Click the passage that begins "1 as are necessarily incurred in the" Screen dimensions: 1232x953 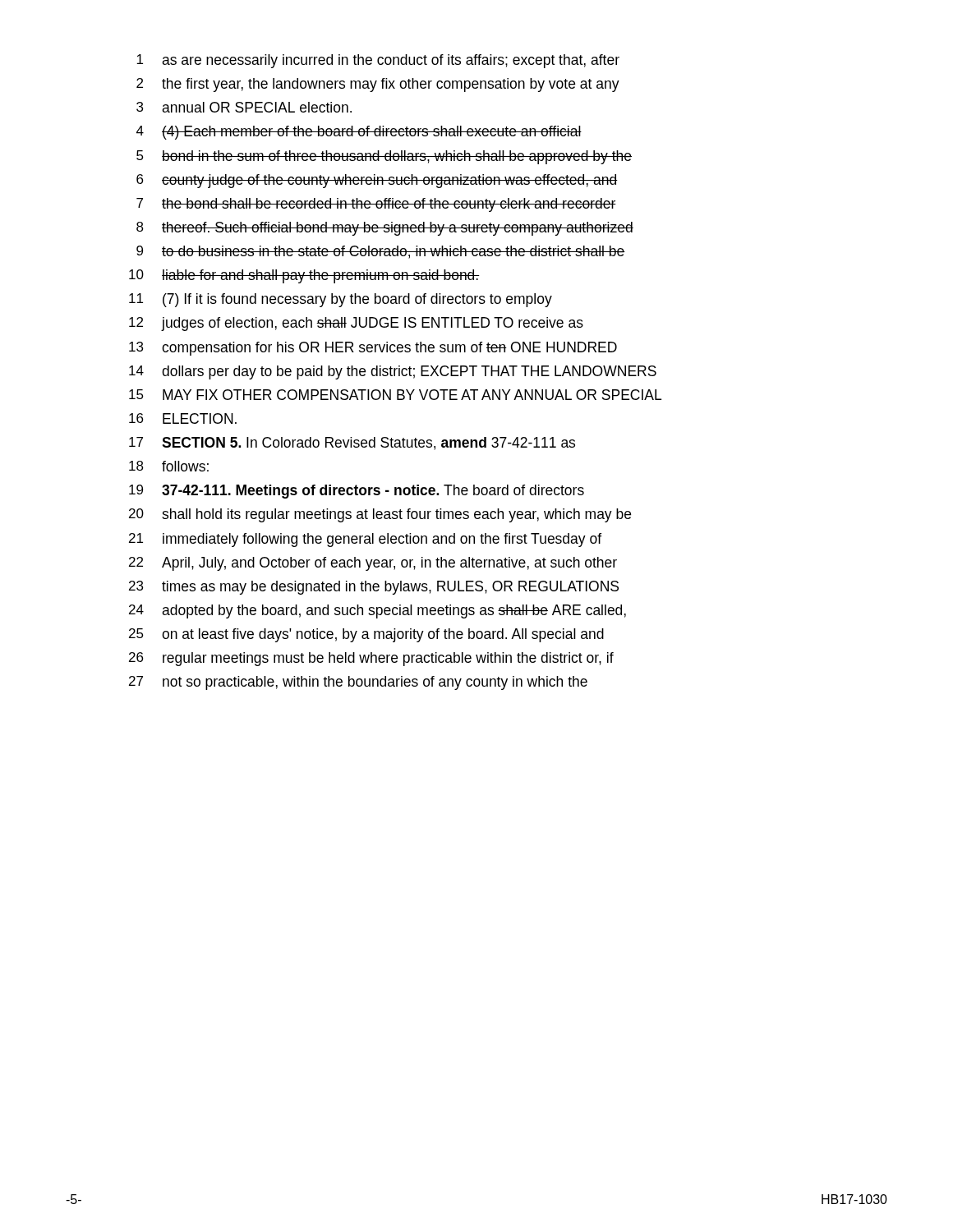click(493, 60)
